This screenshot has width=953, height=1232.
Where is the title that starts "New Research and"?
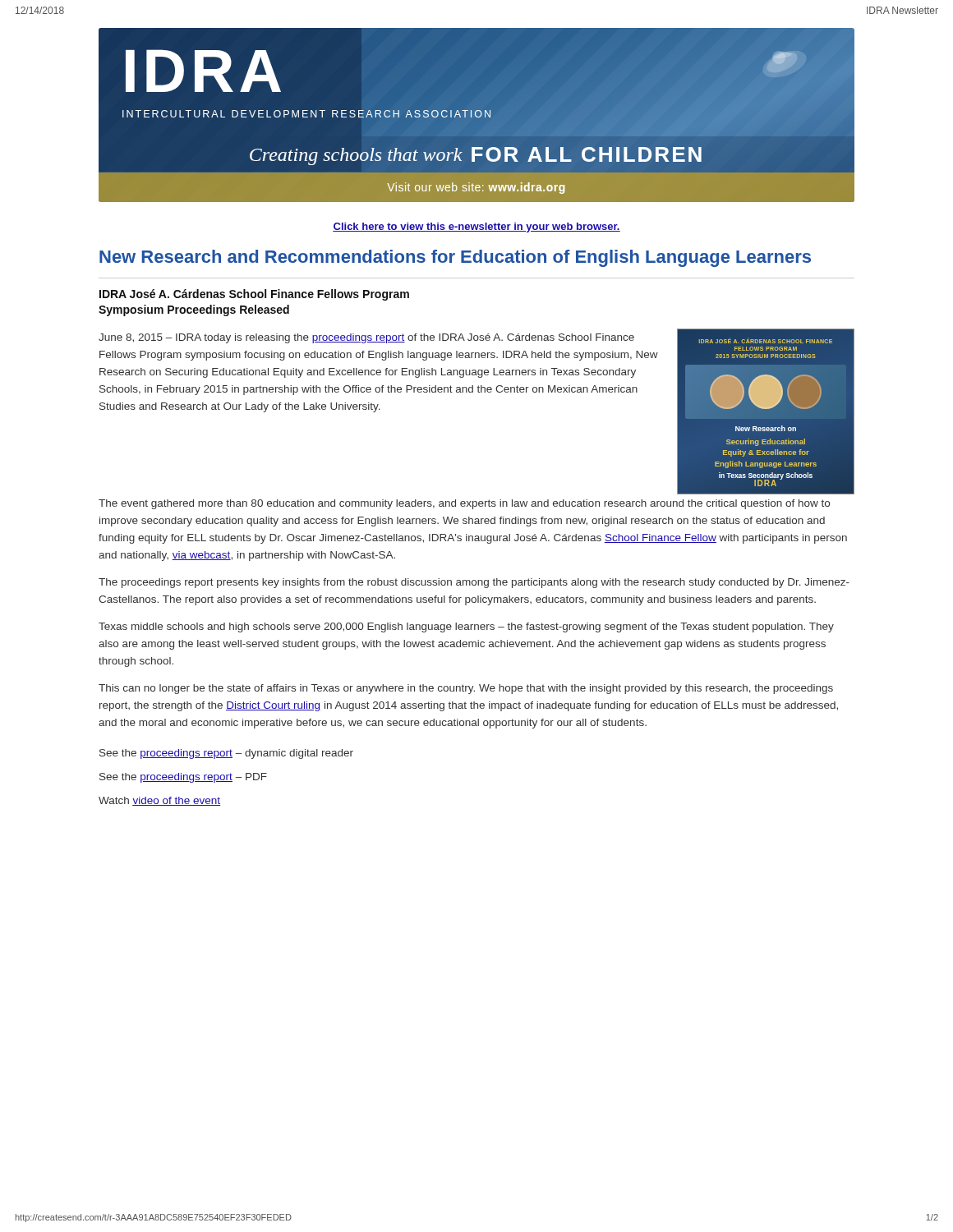click(x=455, y=257)
